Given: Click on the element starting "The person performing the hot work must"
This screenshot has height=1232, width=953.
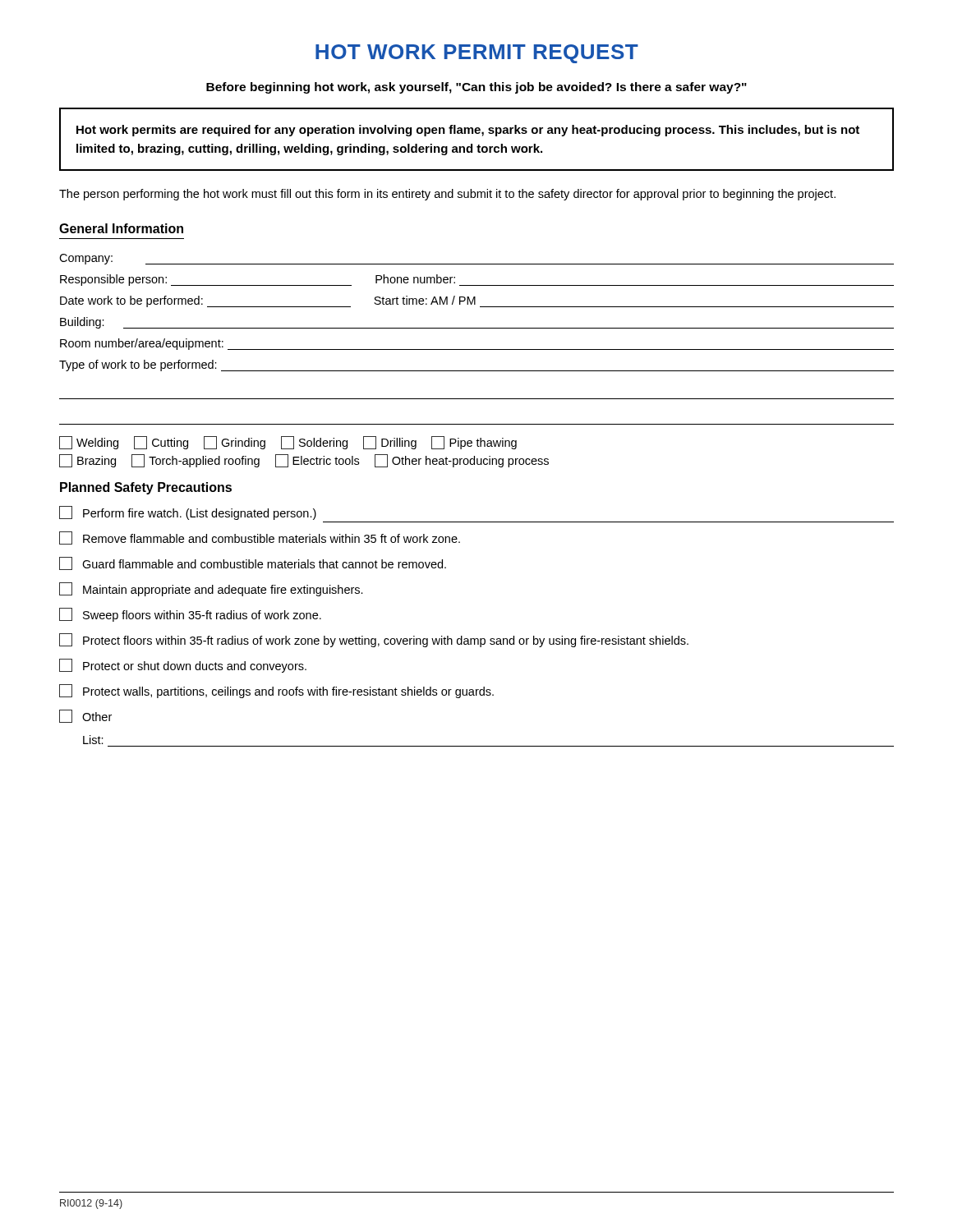Looking at the screenshot, I should point(448,194).
